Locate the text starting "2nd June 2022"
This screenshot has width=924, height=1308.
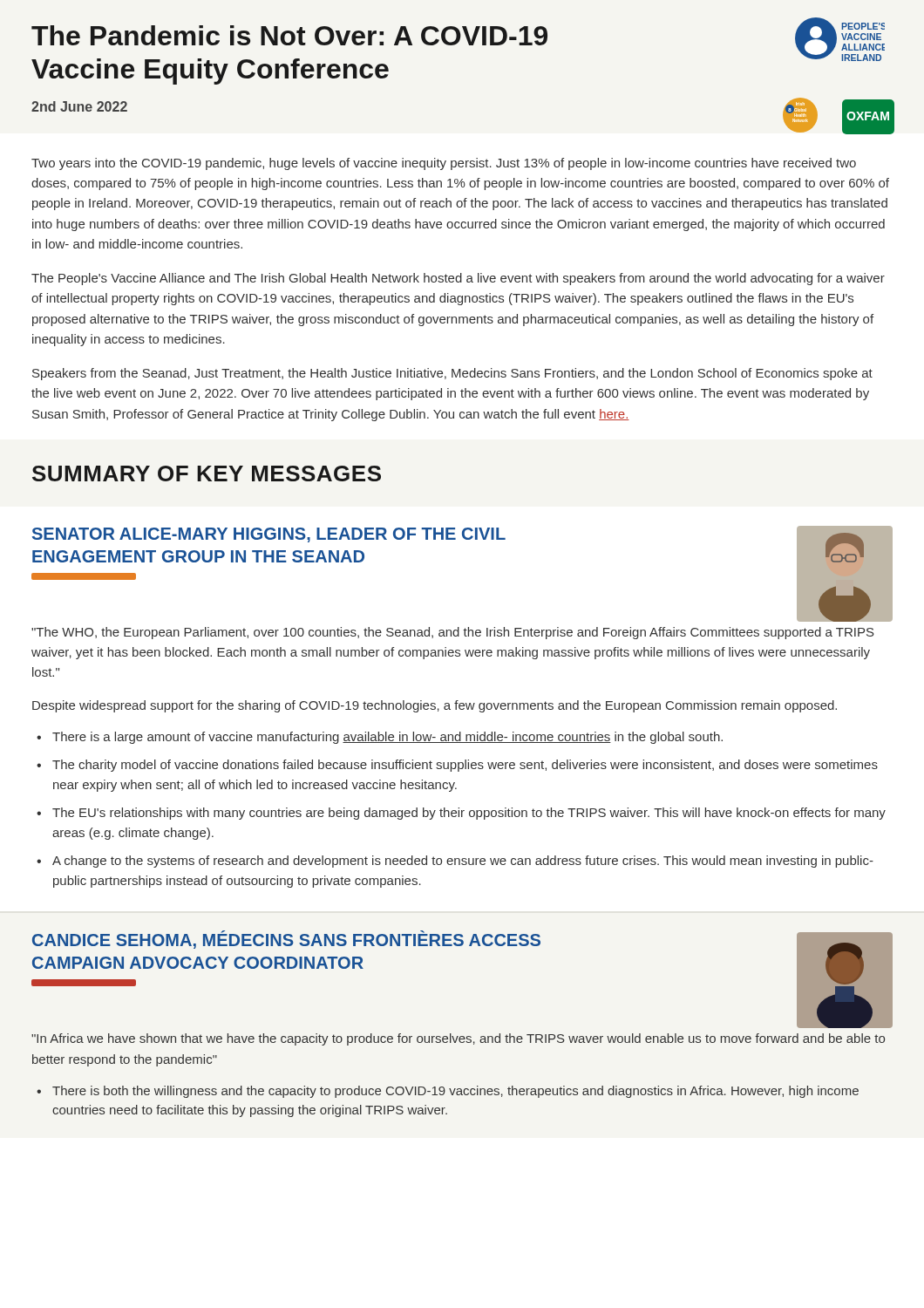coord(79,106)
